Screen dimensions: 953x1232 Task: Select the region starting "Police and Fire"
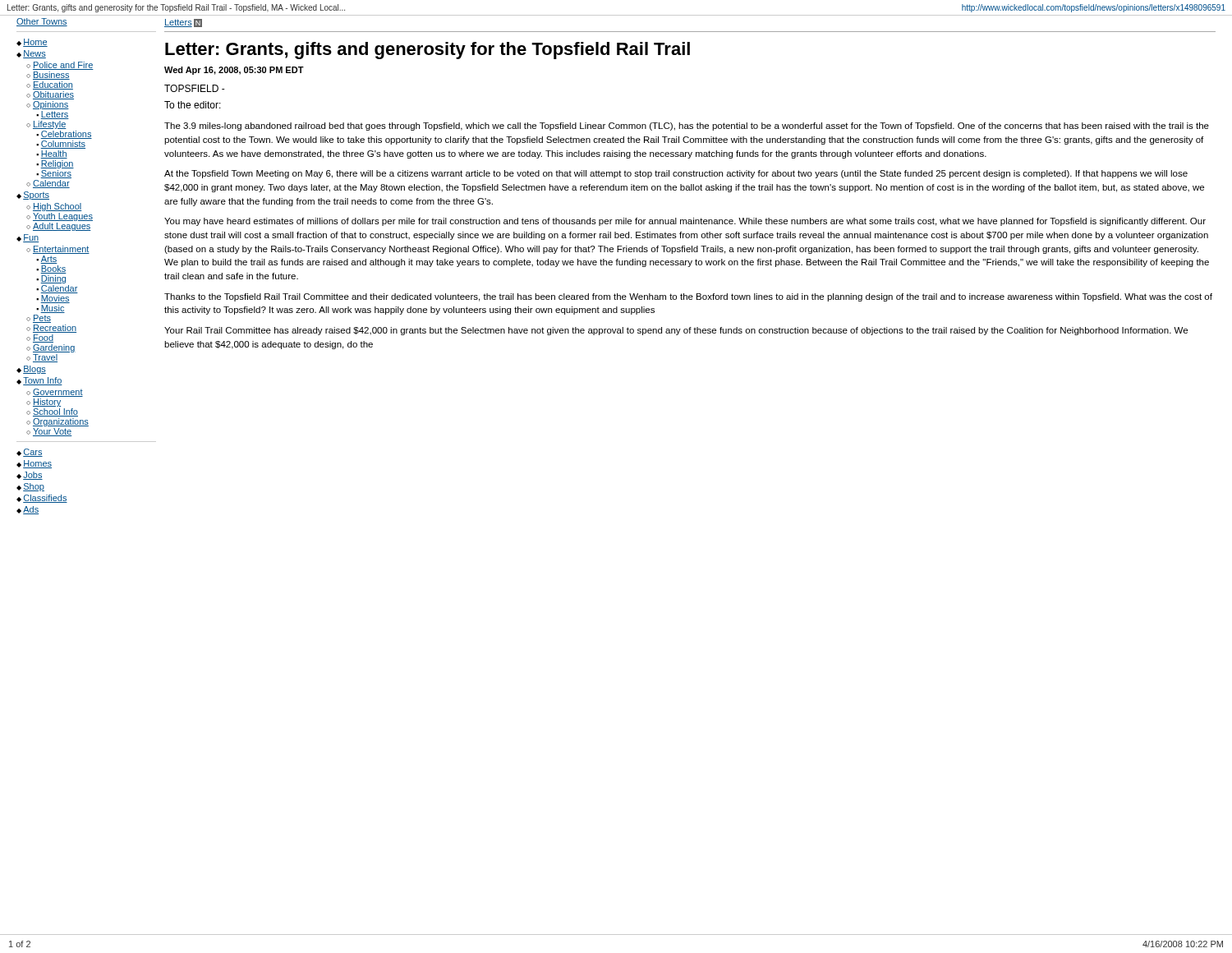point(63,65)
